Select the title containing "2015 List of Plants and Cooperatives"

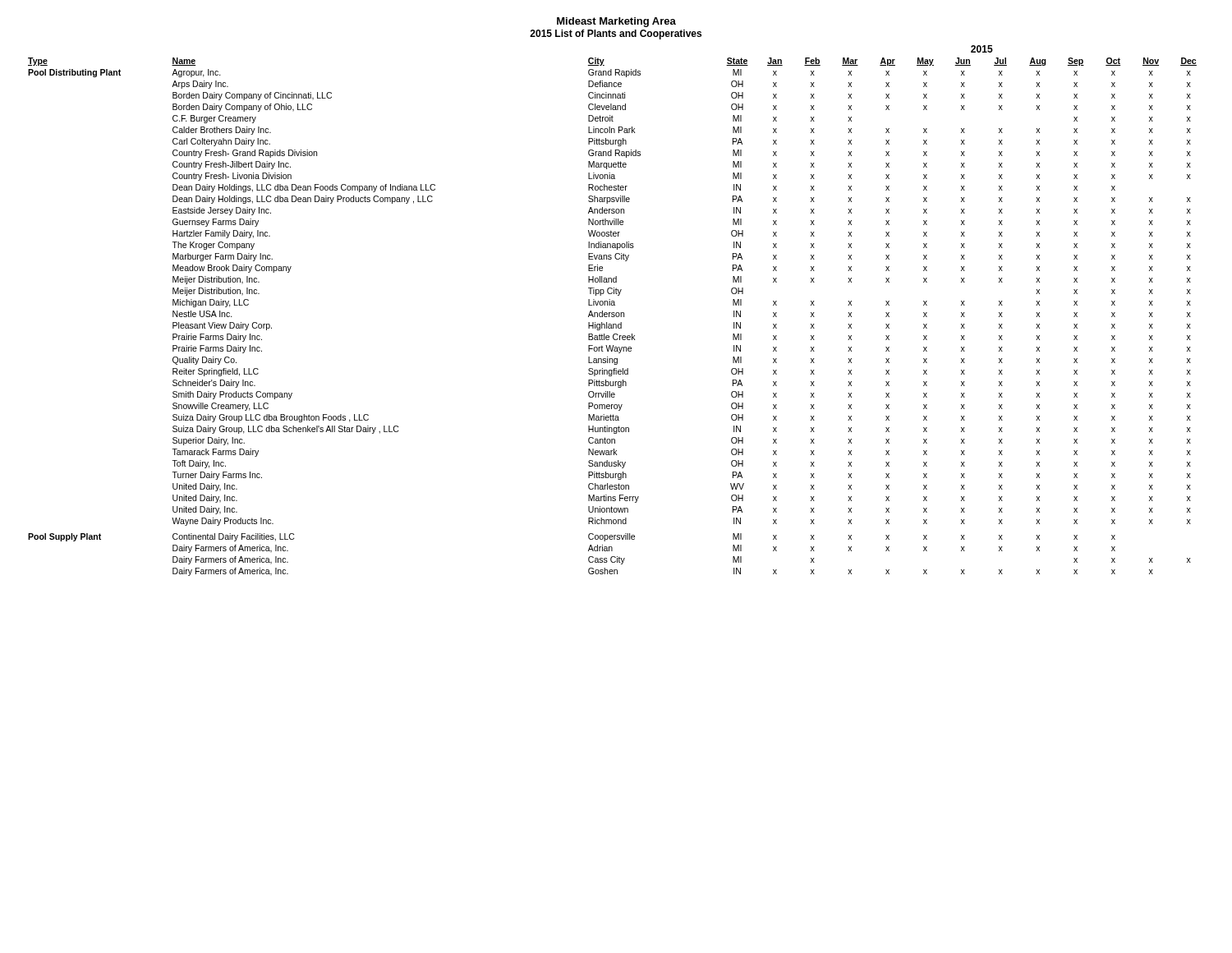click(616, 34)
